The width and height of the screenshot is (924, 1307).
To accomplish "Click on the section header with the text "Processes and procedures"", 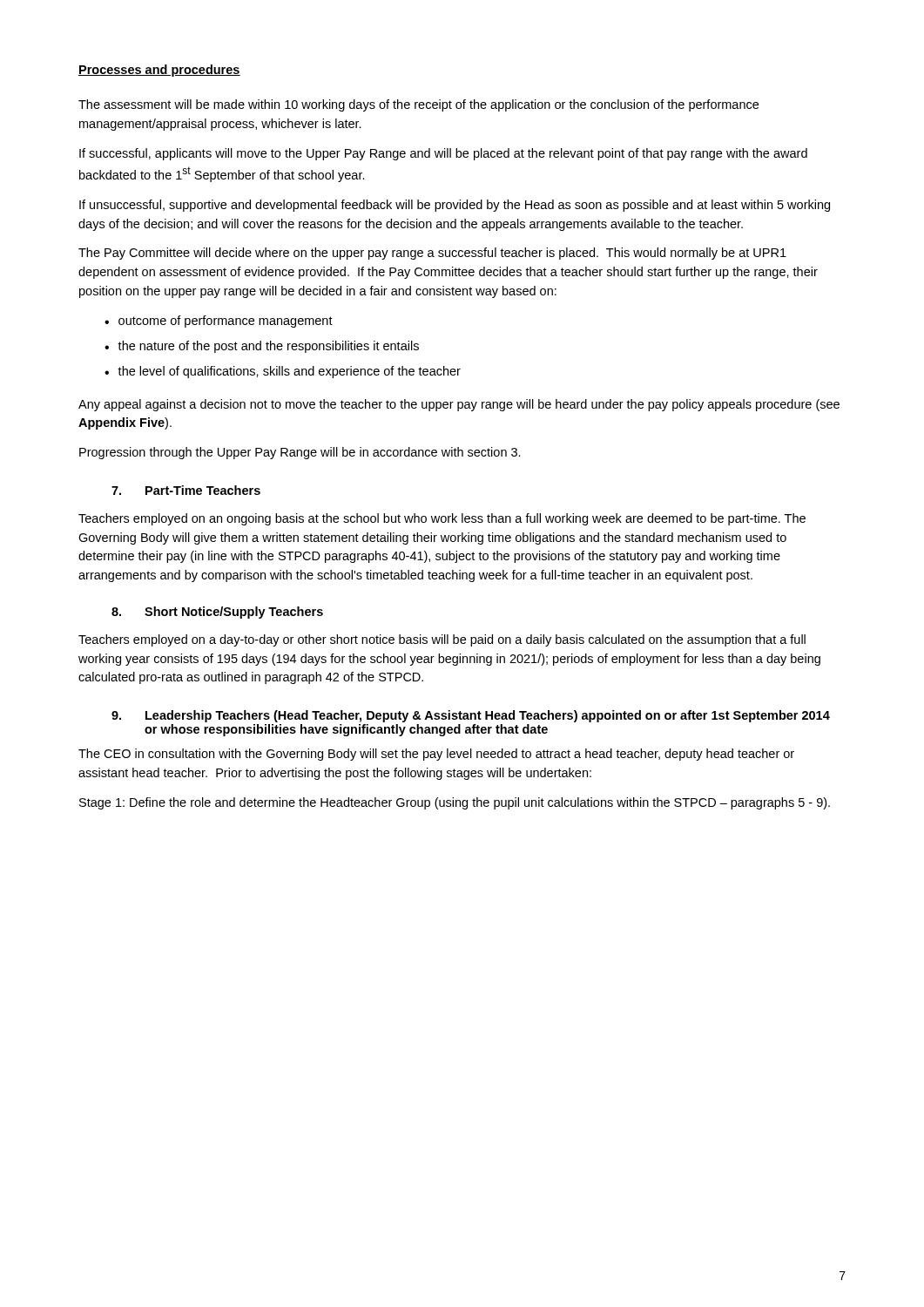I will tap(159, 70).
